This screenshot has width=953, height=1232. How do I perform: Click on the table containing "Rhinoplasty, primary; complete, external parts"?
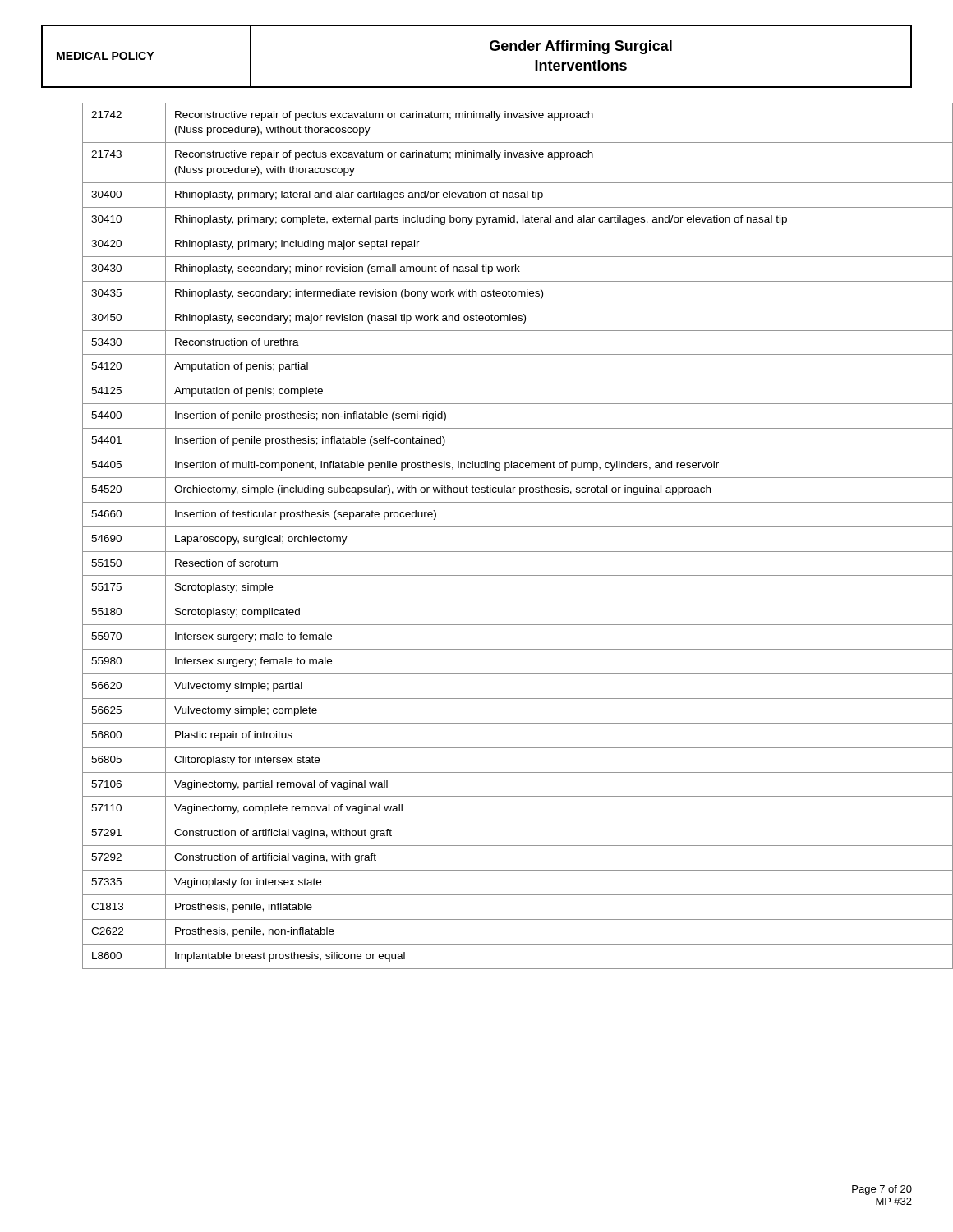coord(476,536)
